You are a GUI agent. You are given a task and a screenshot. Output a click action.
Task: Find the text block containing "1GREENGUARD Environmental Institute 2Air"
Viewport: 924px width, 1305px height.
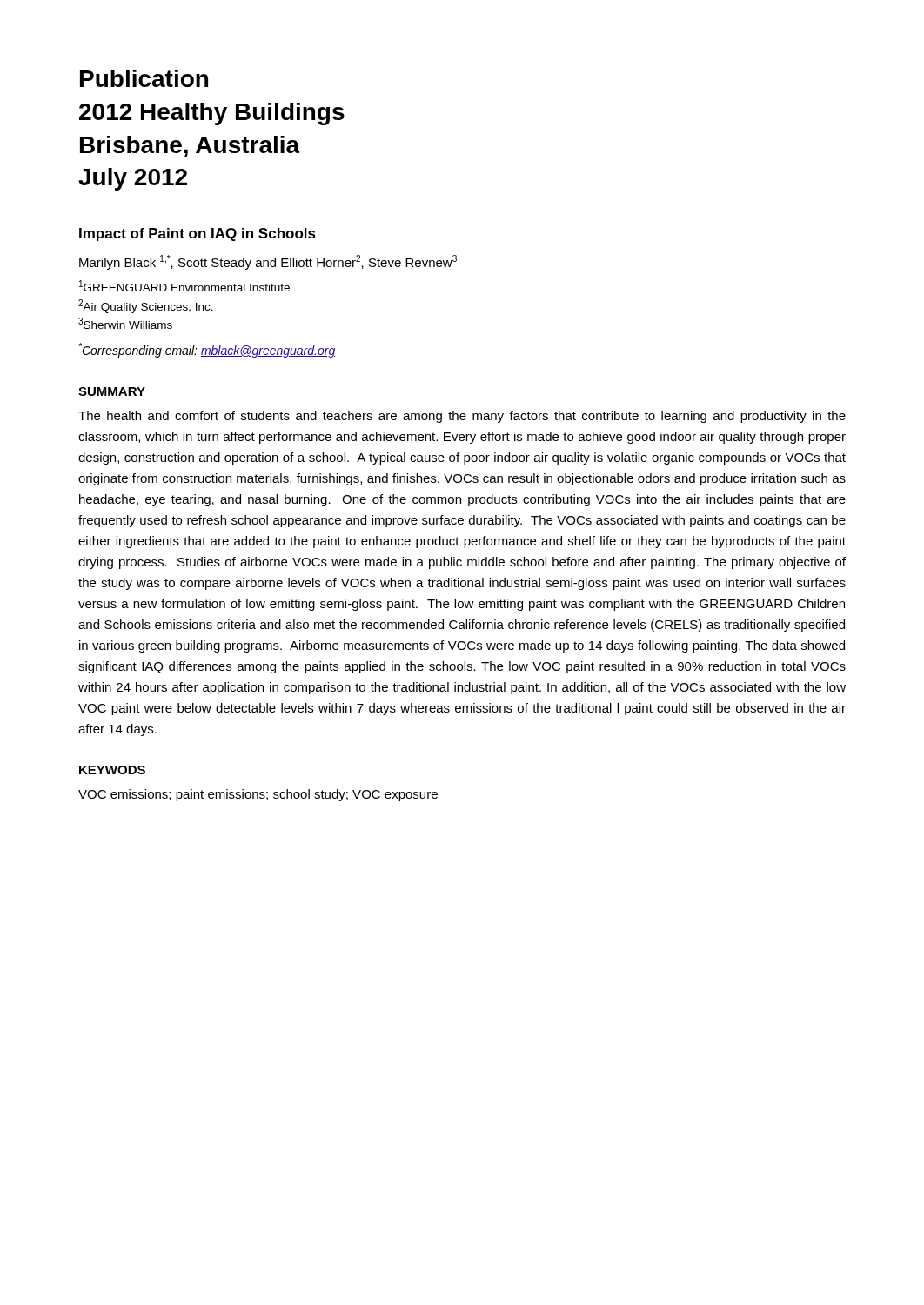pos(184,305)
